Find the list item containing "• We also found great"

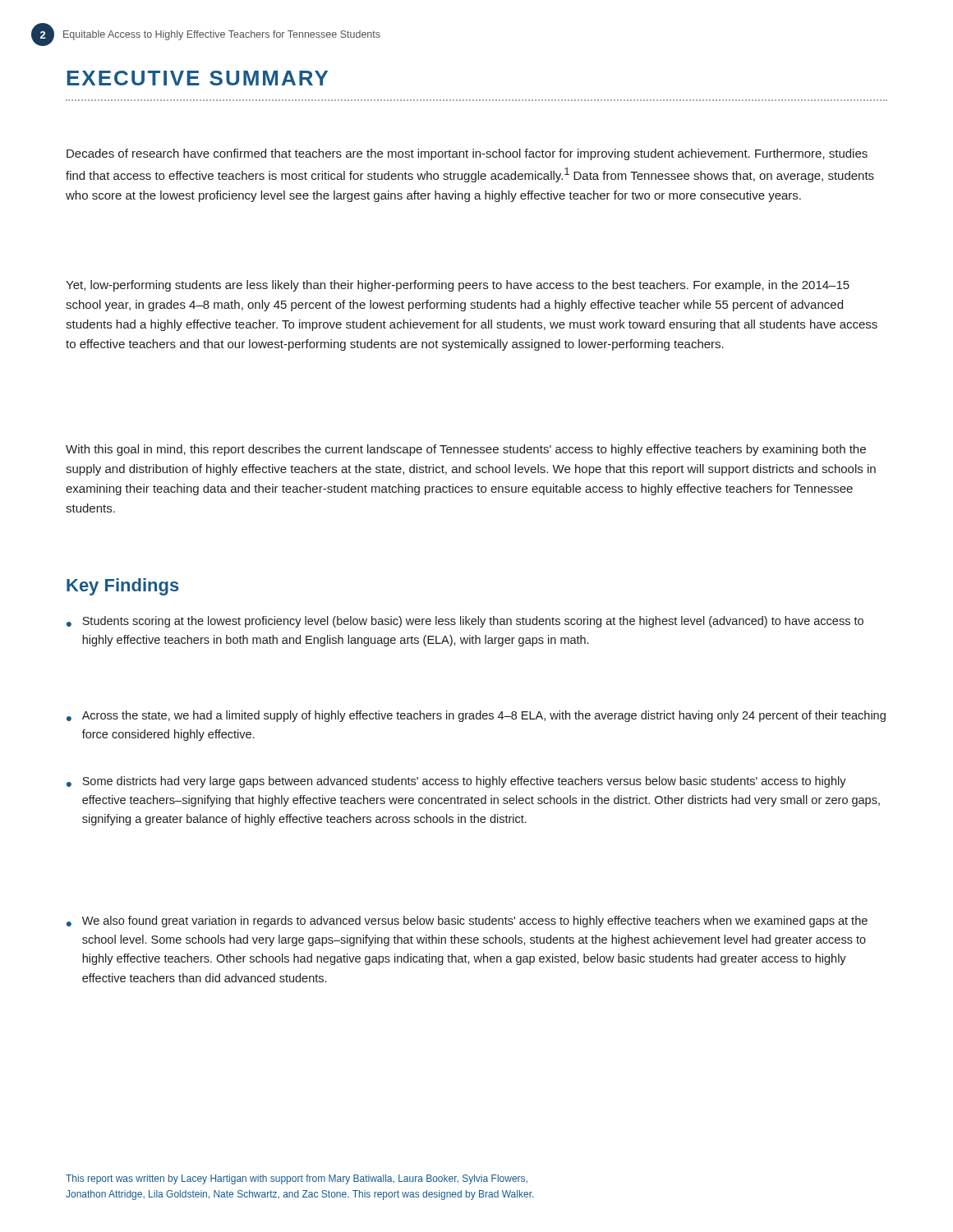pyautogui.click(x=476, y=950)
